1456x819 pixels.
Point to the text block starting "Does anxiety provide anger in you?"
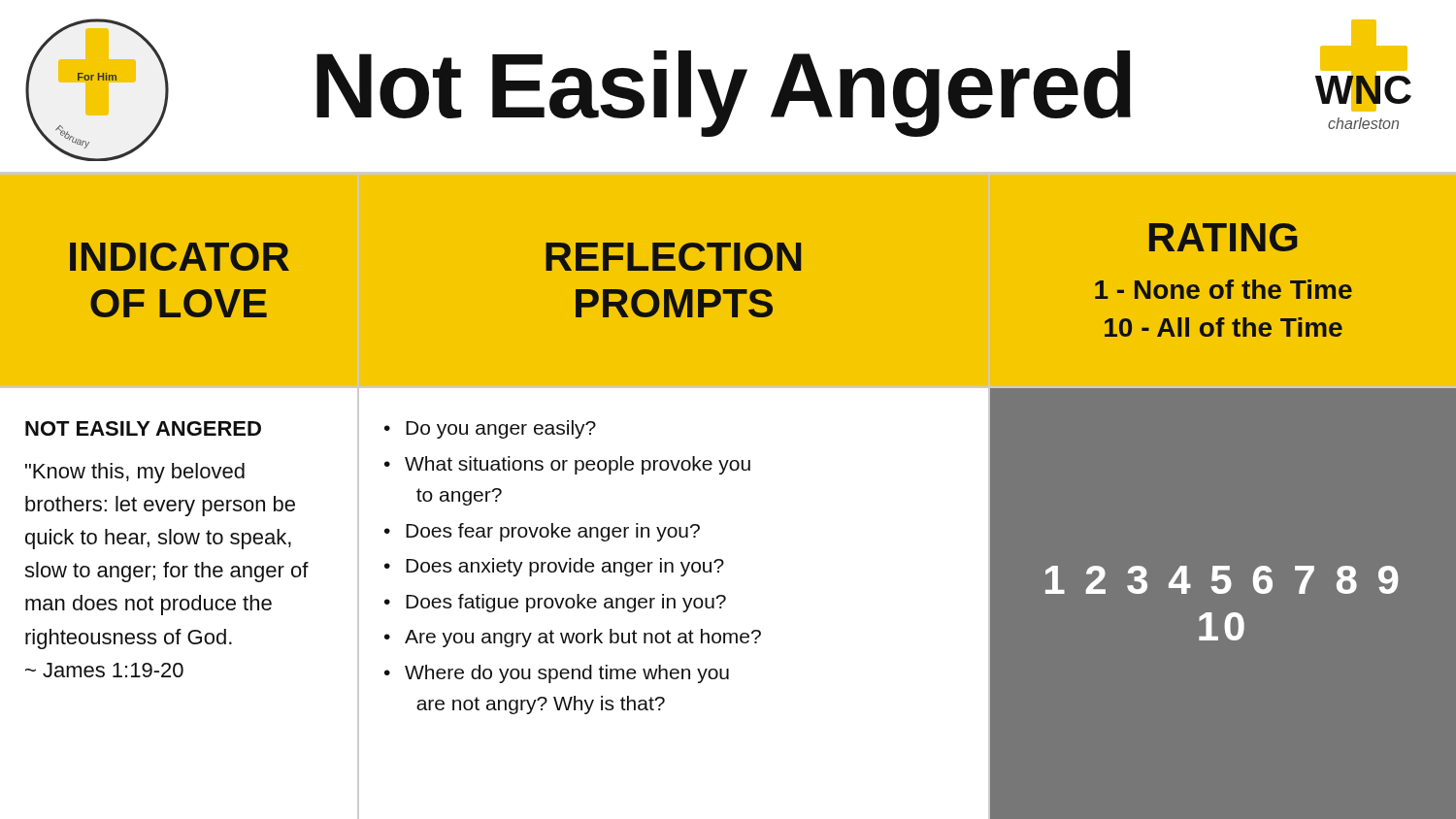(565, 565)
